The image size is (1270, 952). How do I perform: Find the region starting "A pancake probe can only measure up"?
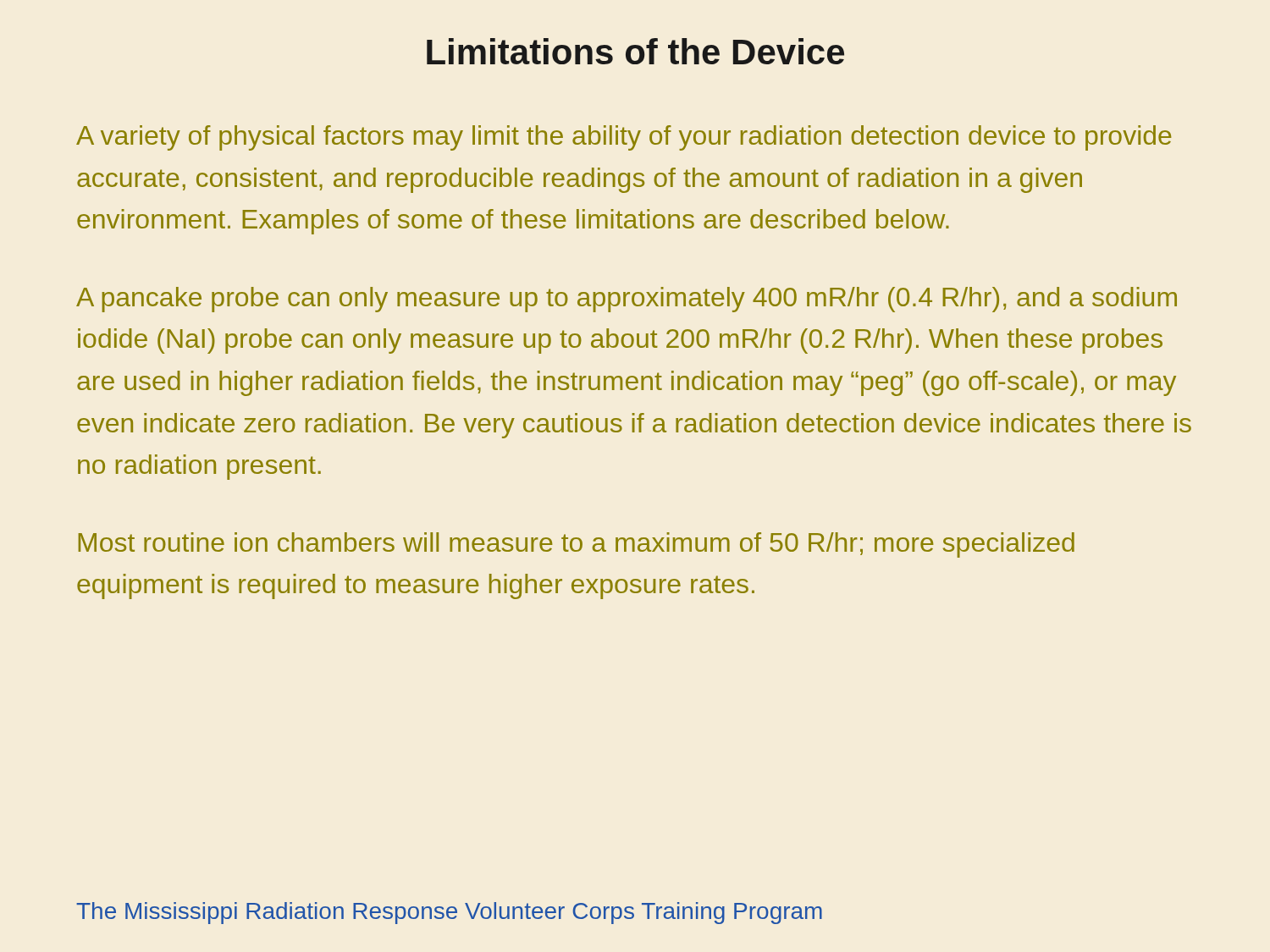[634, 381]
